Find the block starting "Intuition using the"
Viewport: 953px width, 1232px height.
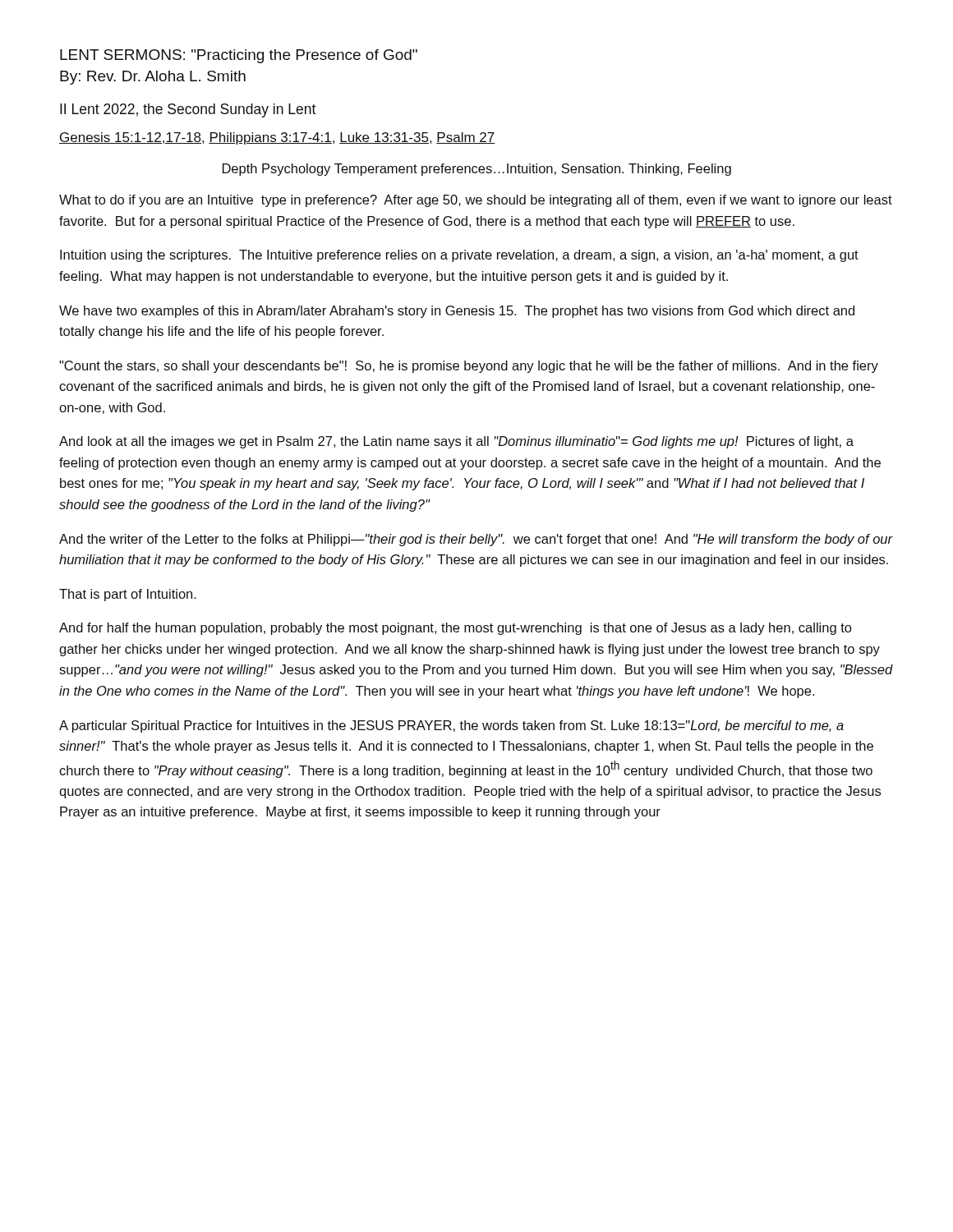459,265
